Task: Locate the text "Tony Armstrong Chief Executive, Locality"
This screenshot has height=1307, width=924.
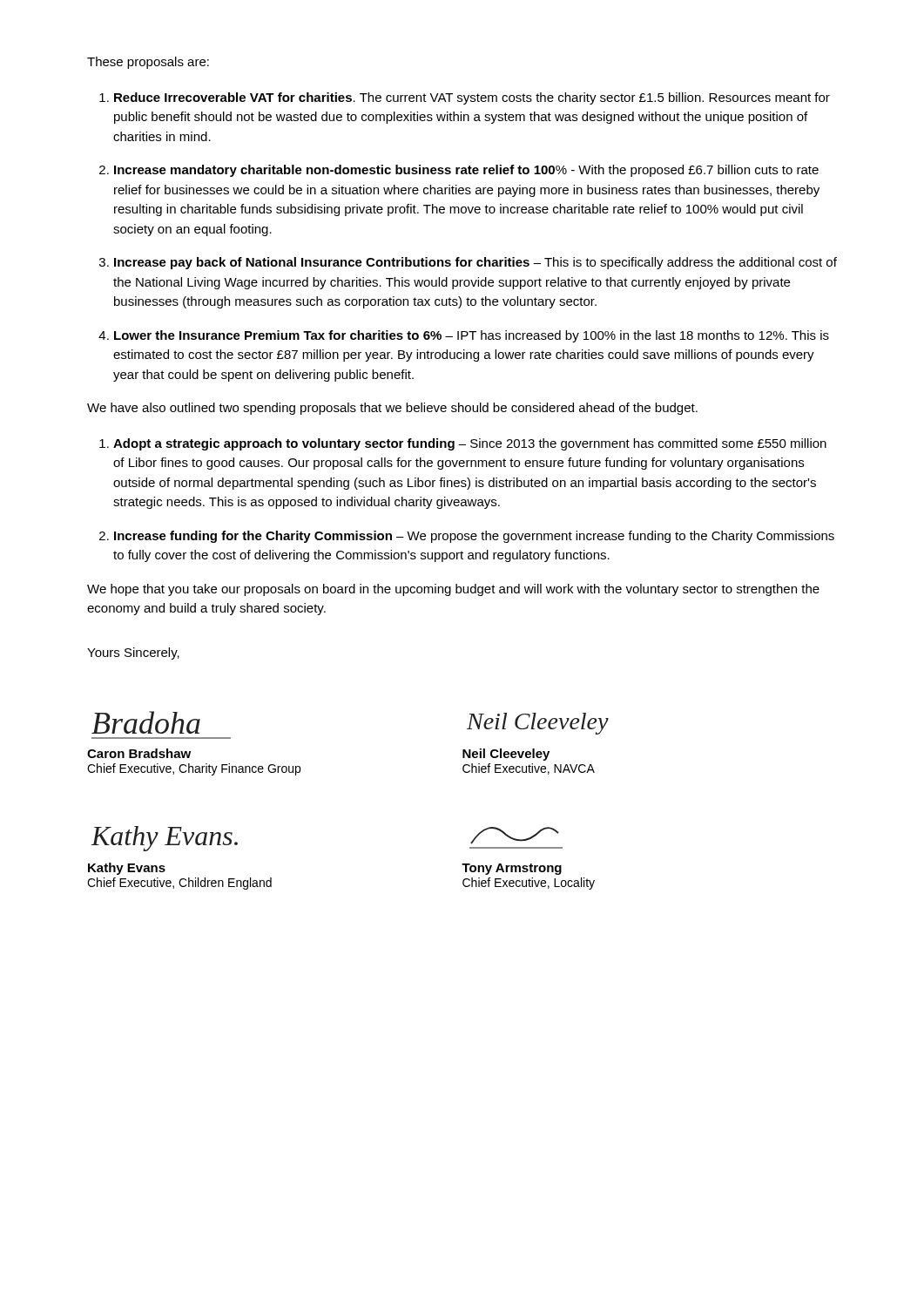Action: (x=512, y=869)
